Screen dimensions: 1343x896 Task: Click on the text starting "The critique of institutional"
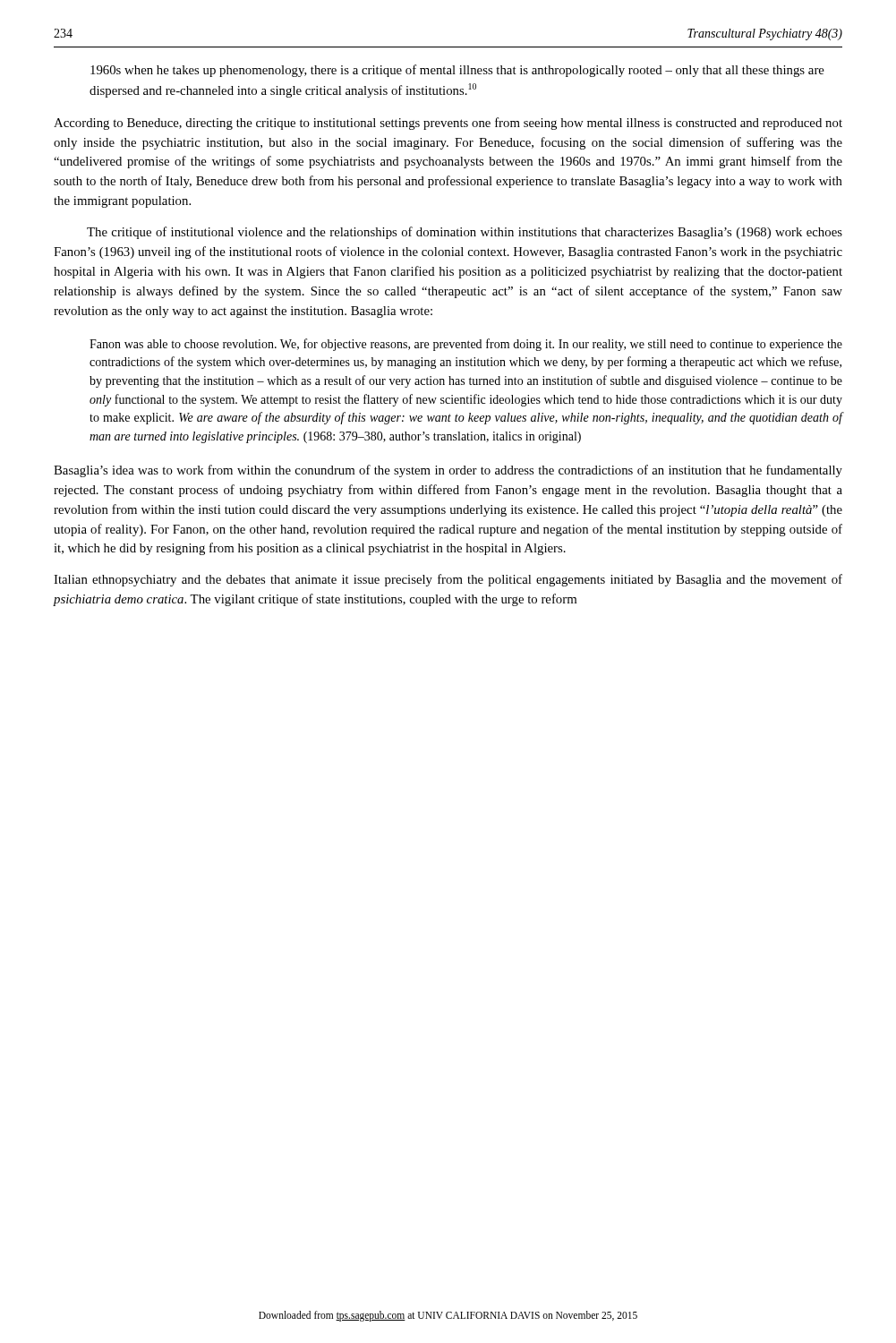448,272
